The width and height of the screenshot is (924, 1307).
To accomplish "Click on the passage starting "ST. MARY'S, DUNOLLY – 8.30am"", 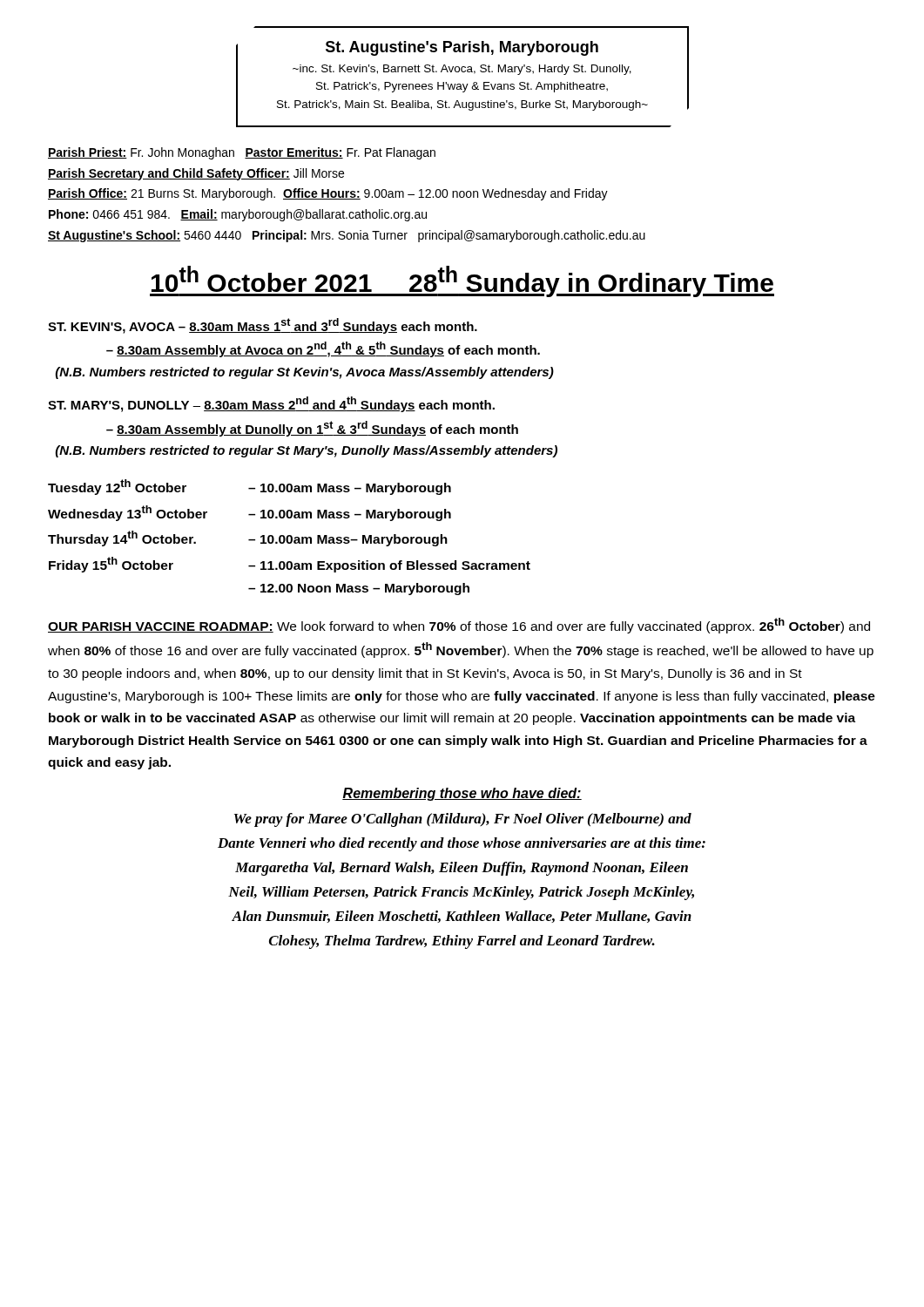I will point(303,426).
